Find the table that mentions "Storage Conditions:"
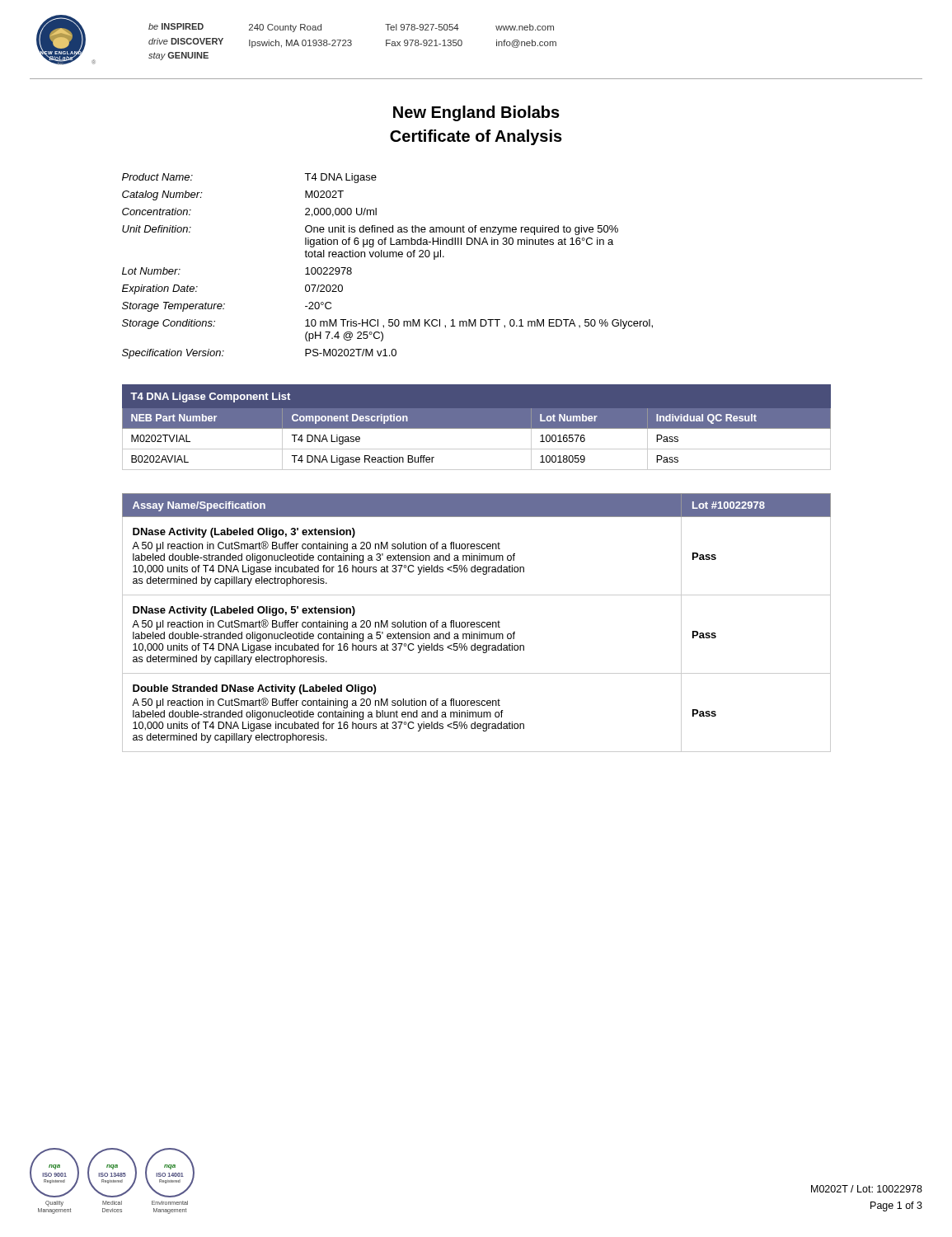Image resolution: width=952 pixels, height=1237 pixels. coord(476,265)
